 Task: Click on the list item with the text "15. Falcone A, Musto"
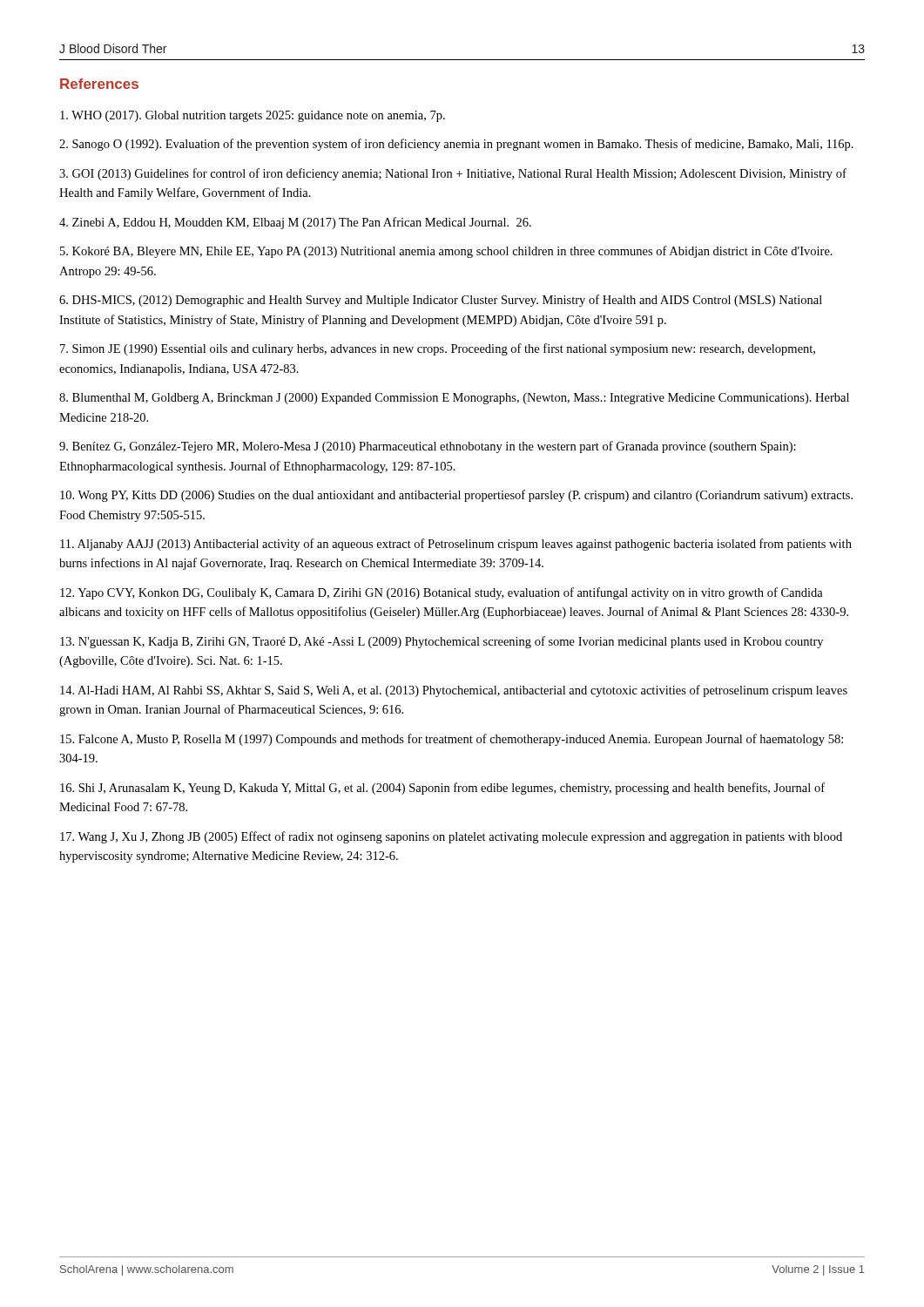tap(452, 748)
